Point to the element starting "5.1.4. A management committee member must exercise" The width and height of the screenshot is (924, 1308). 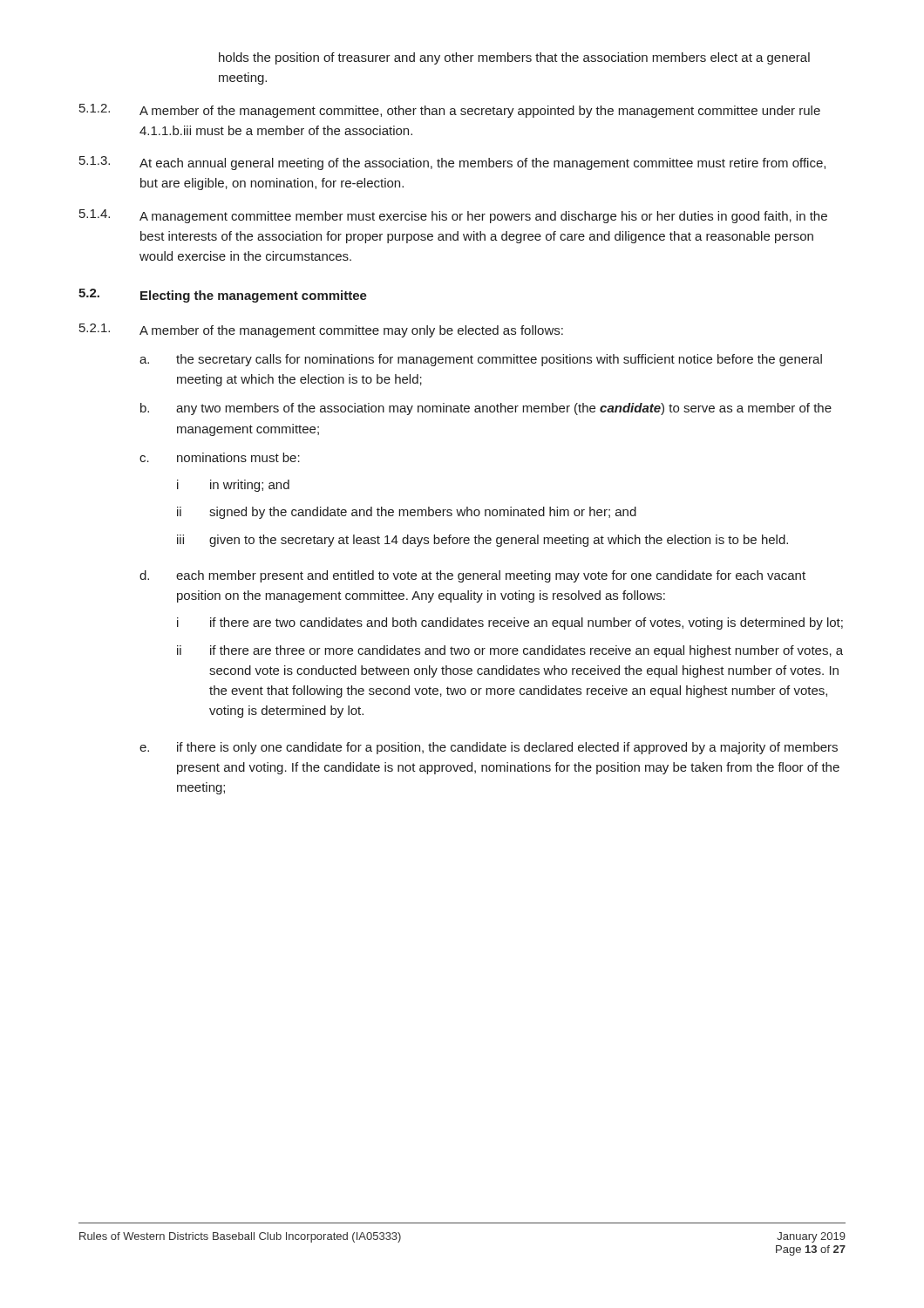[x=462, y=236]
